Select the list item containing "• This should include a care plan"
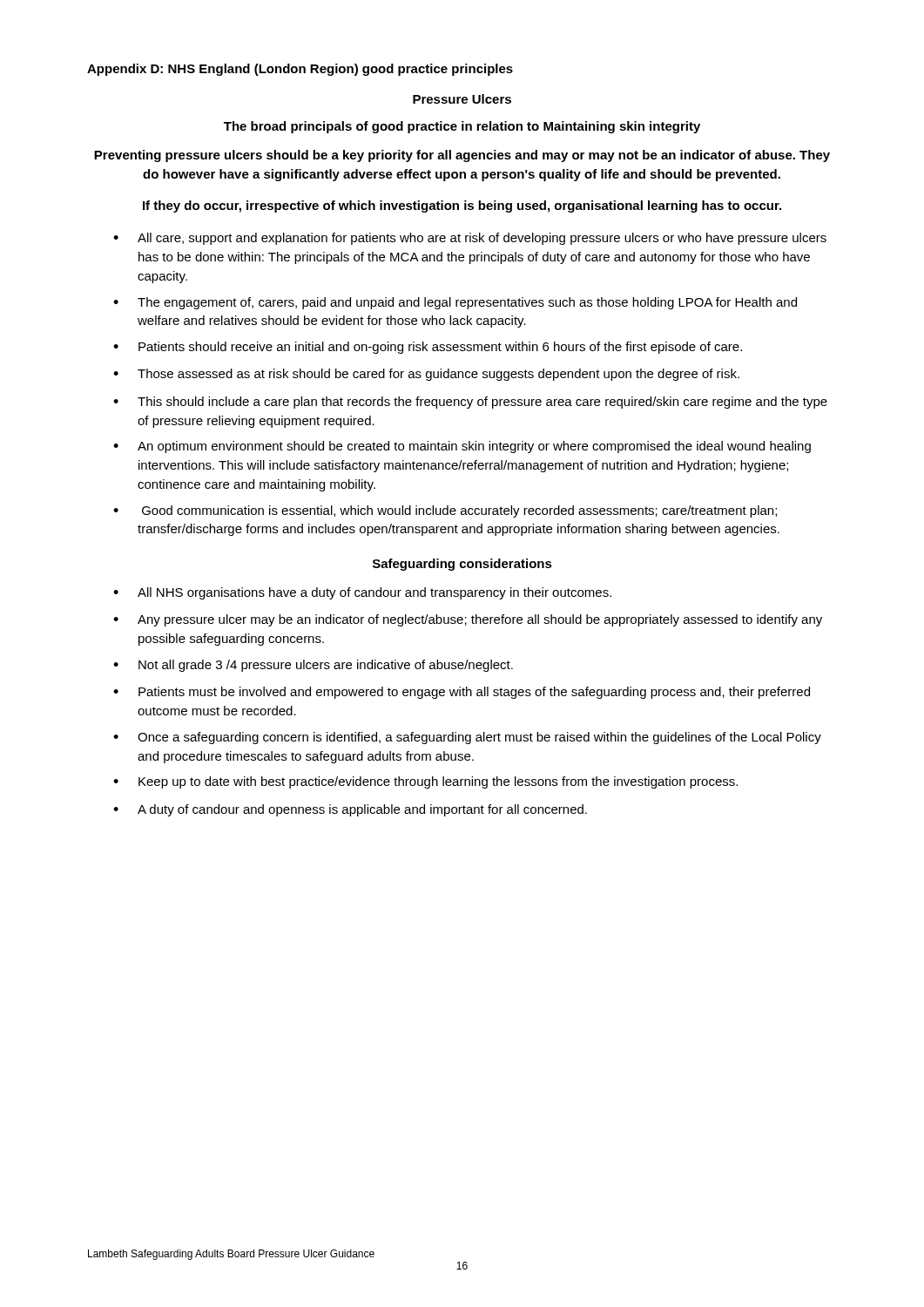The height and width of the screenshot is (1307, 924). pos(475,411)
